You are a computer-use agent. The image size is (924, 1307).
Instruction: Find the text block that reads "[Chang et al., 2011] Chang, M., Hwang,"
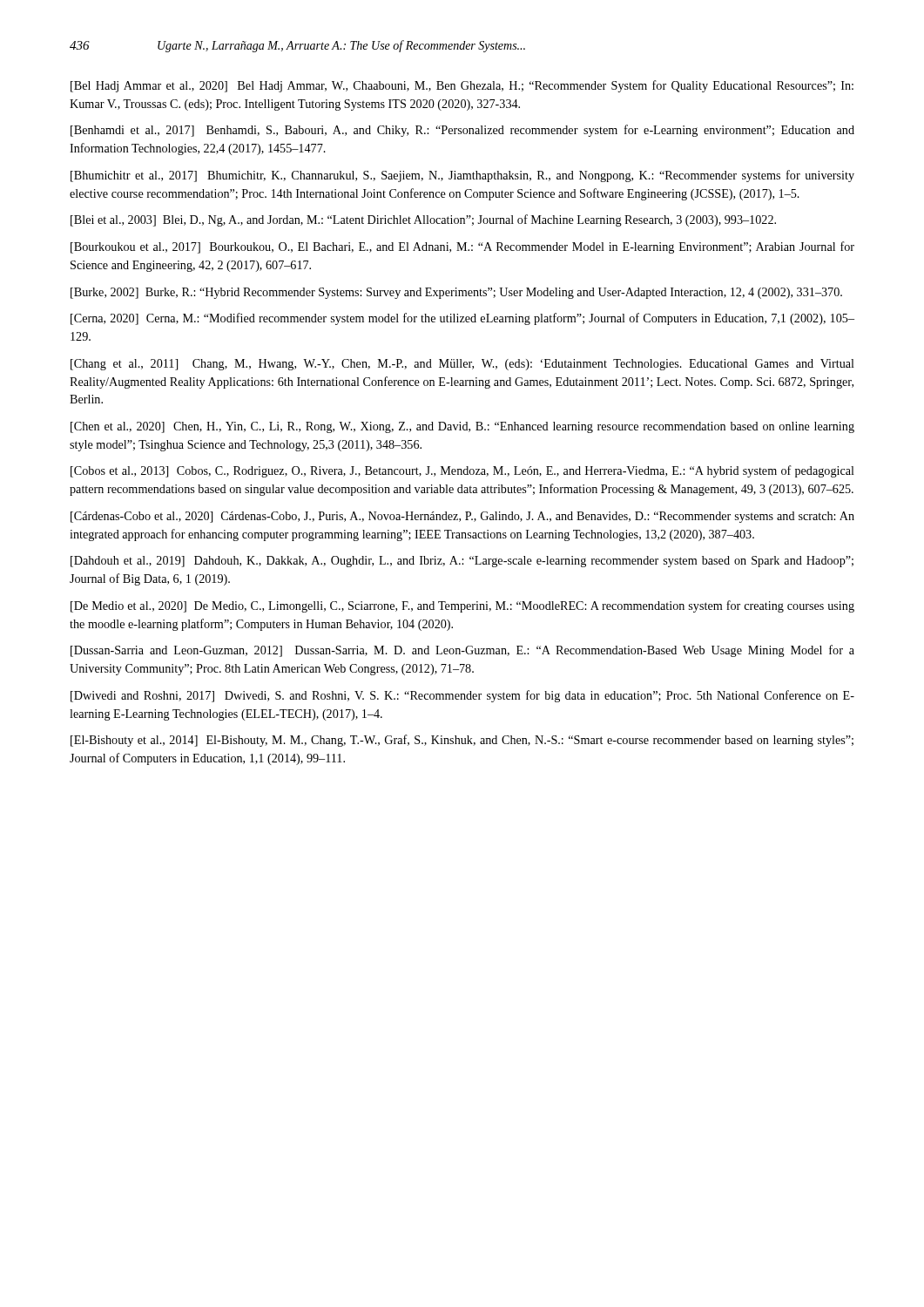[x=462, y=381]
